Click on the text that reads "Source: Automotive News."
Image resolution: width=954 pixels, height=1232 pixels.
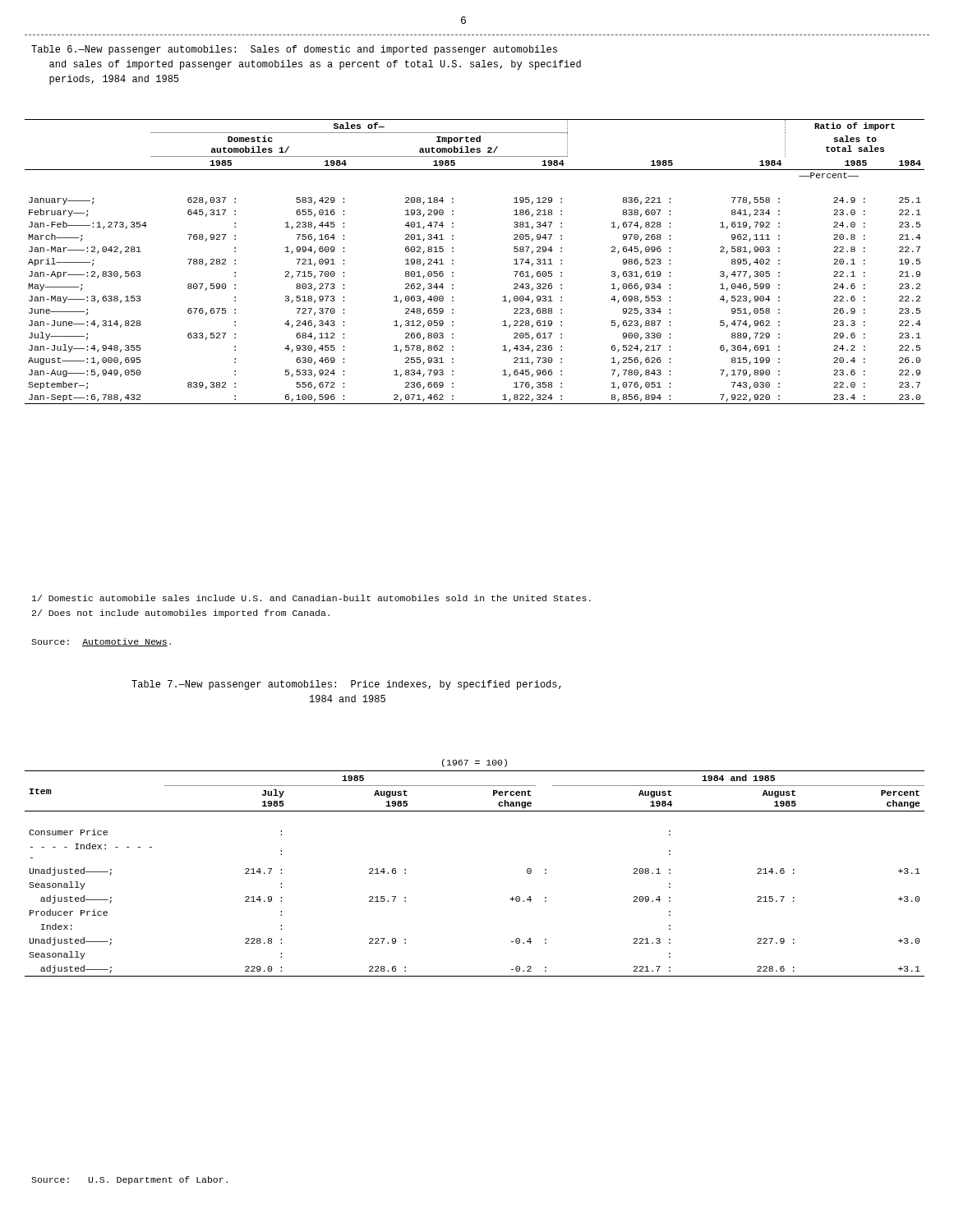(102, 642)
